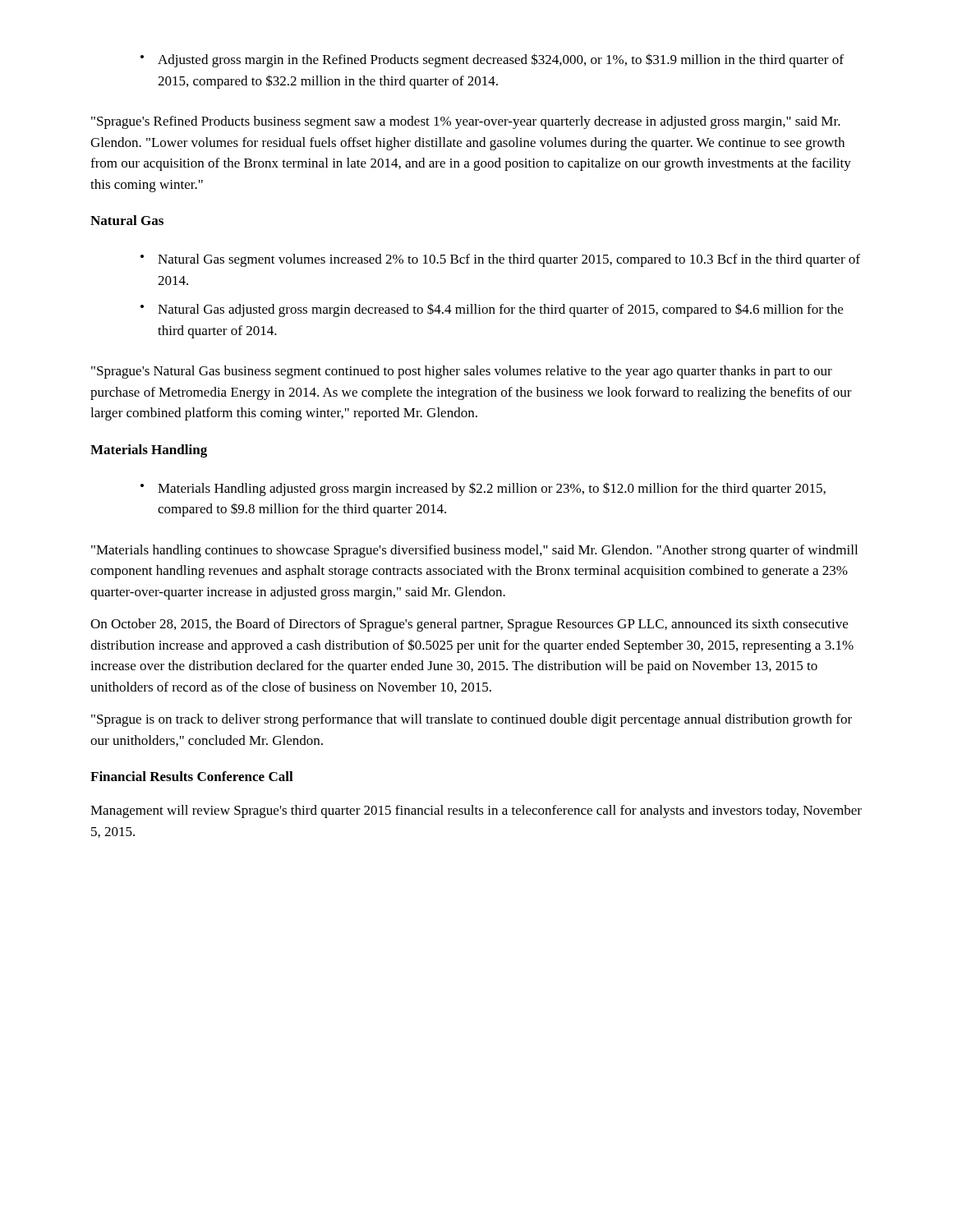Find the region starting "• Materials Handling adjusted gross margin increased by"
This screenshot has height=1232, width=953.
[501, 499]
